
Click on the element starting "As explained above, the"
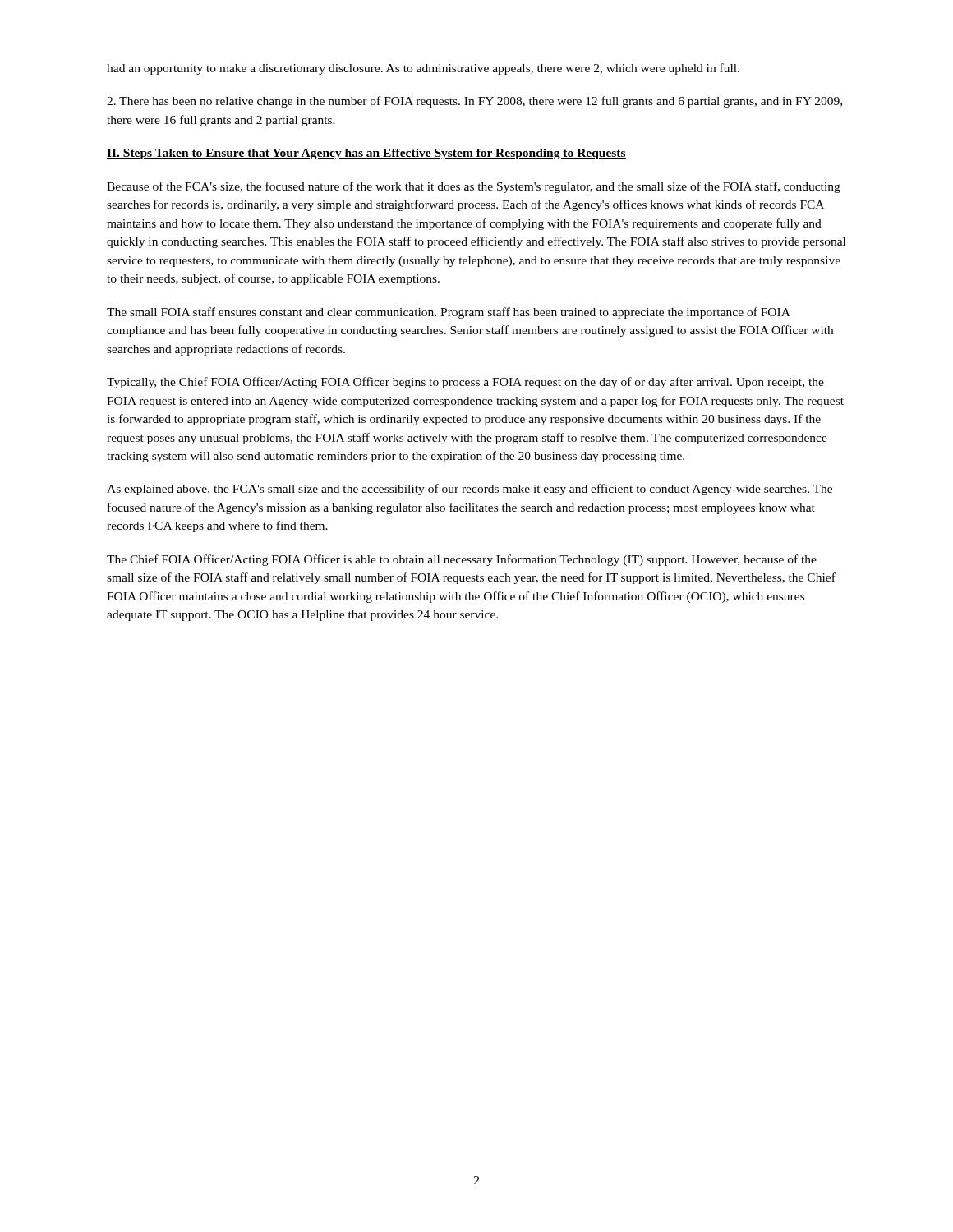pyautogui.click(x=476, y=508)
